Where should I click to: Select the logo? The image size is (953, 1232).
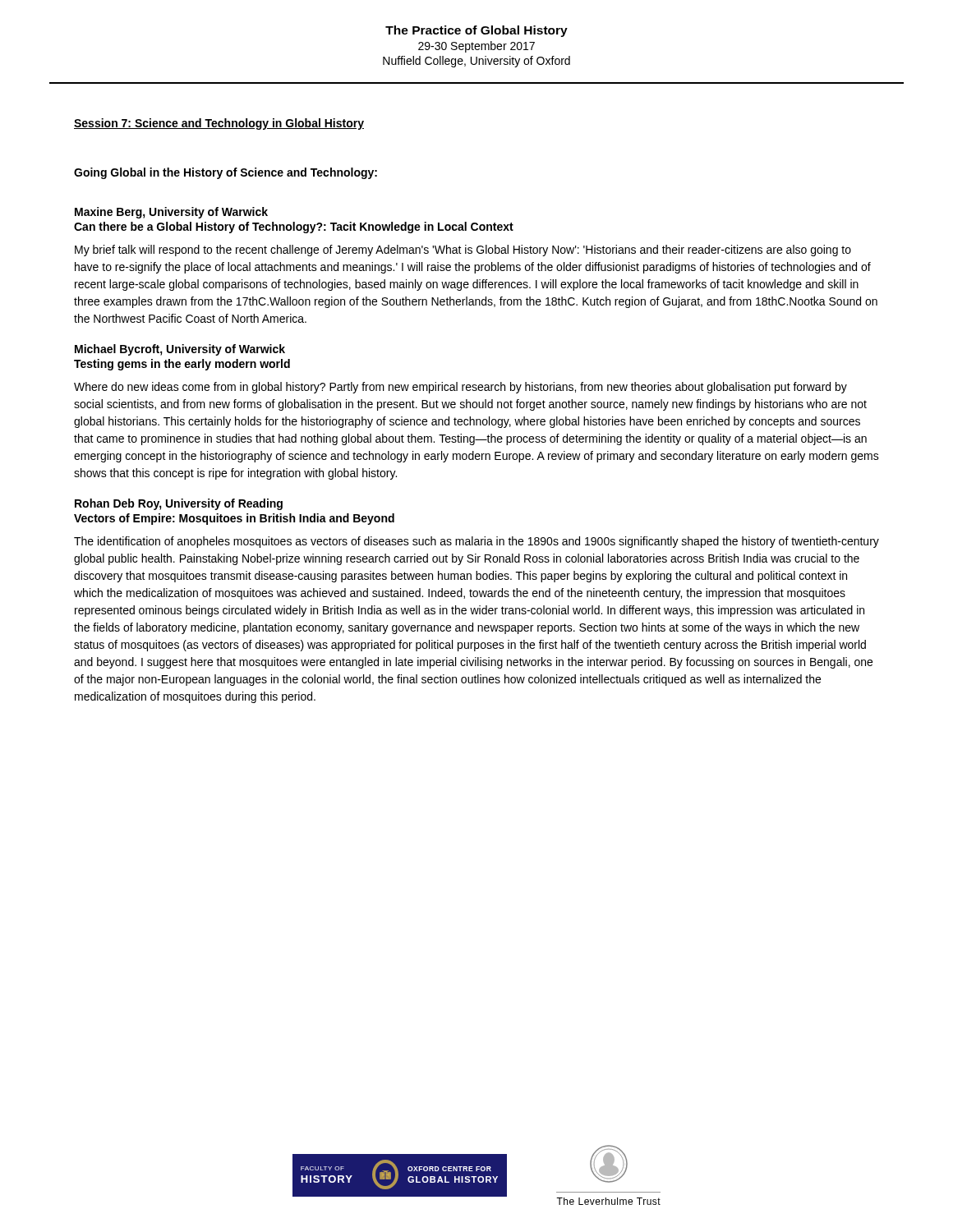click(x=476, y=1175)
